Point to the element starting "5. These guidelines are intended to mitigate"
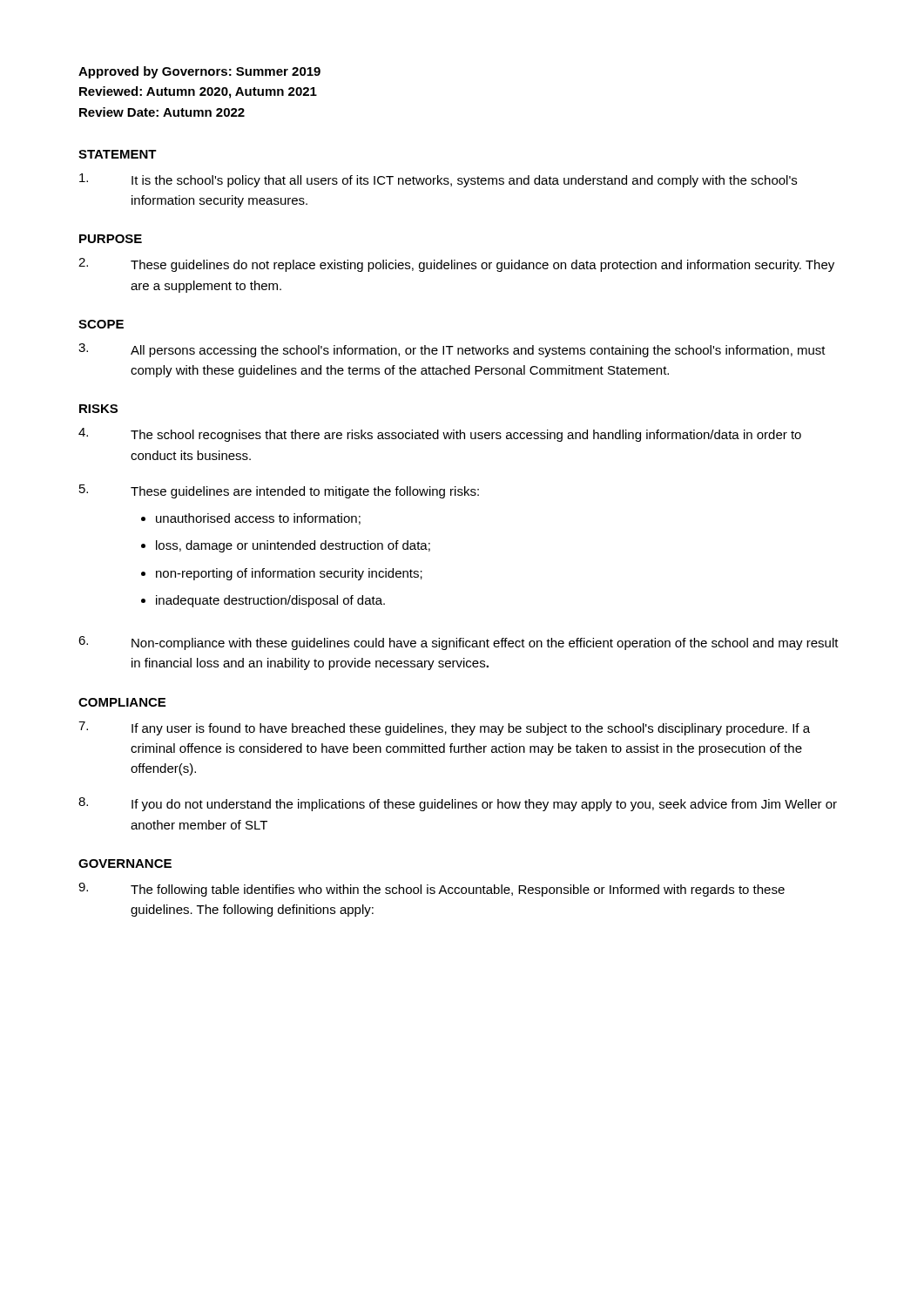Screen dimensions: 1307x924 click(x=279, y=491)
